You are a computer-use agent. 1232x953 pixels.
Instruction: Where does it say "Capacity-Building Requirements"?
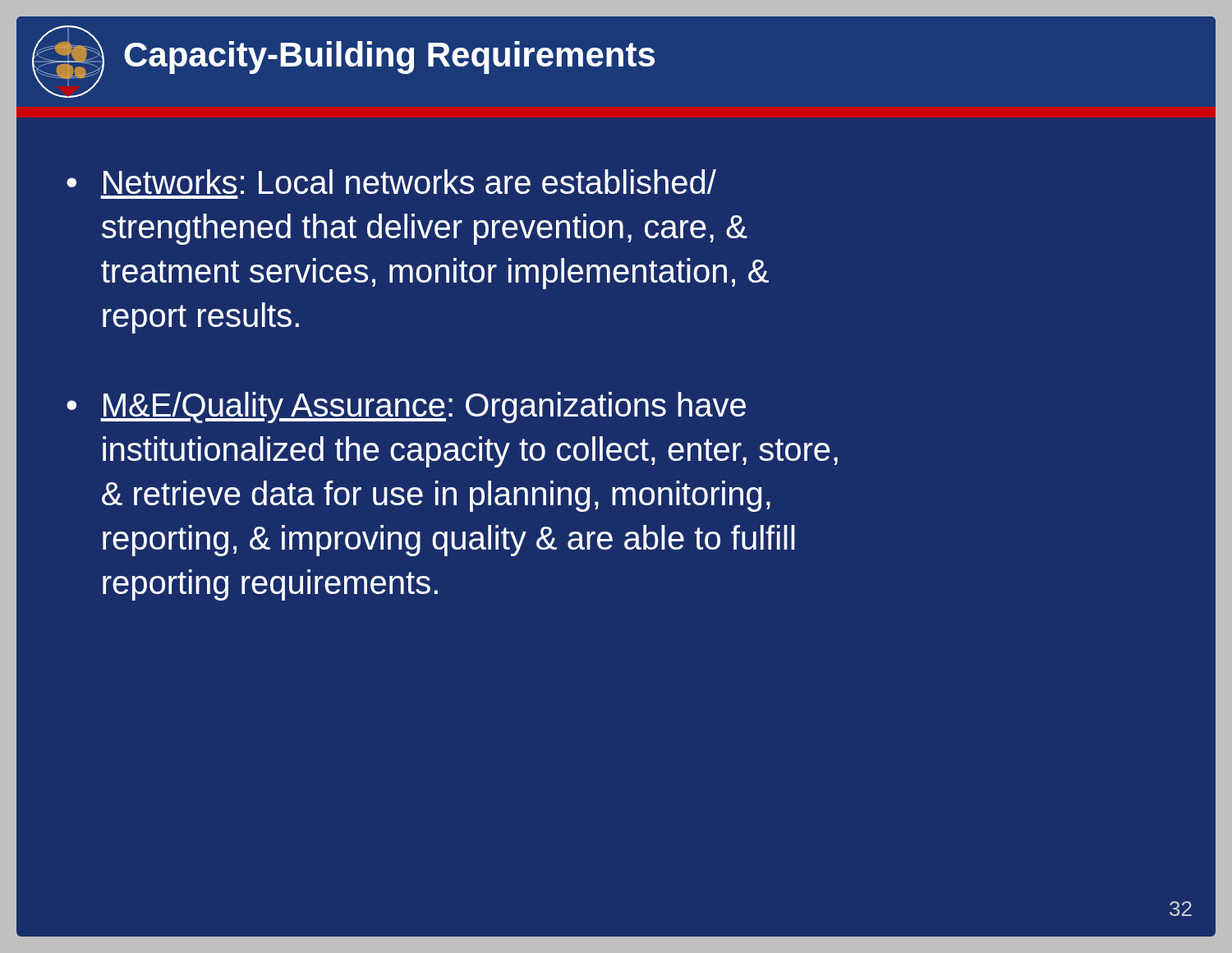coord(390,55)
